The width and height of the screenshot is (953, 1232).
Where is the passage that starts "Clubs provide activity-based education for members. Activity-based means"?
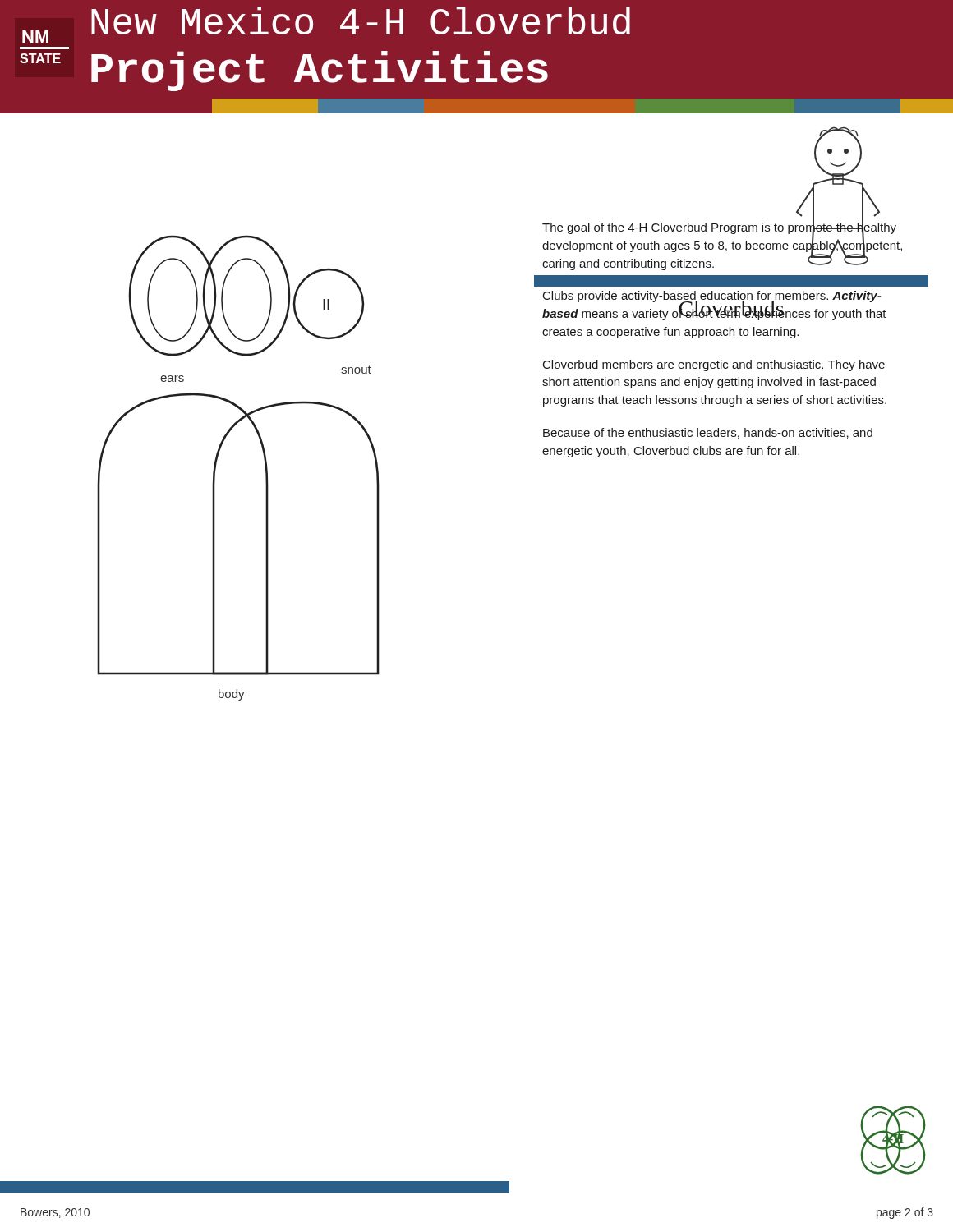click(714, 313)
